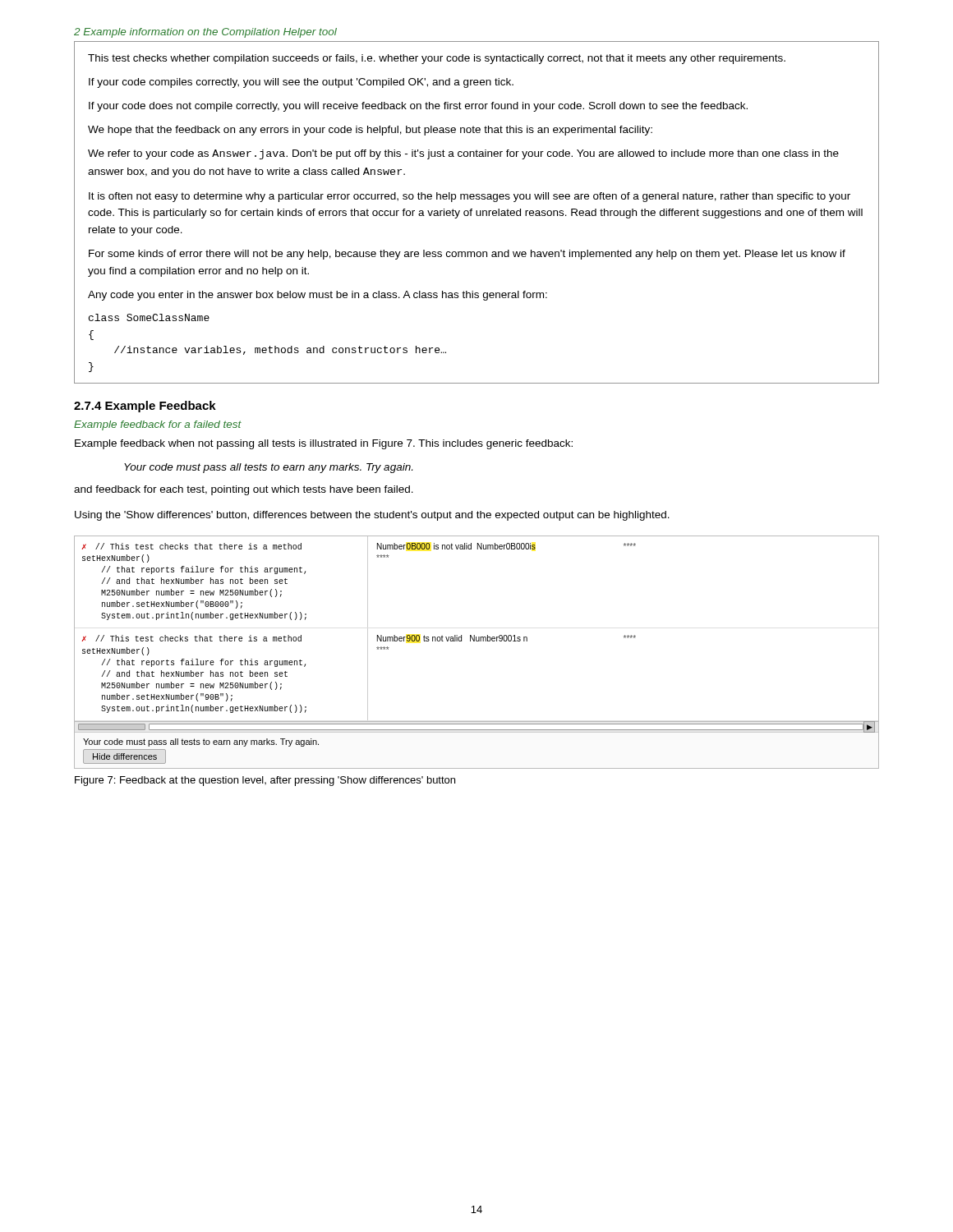Select the passage starting "This test checks"

(476, 212)
